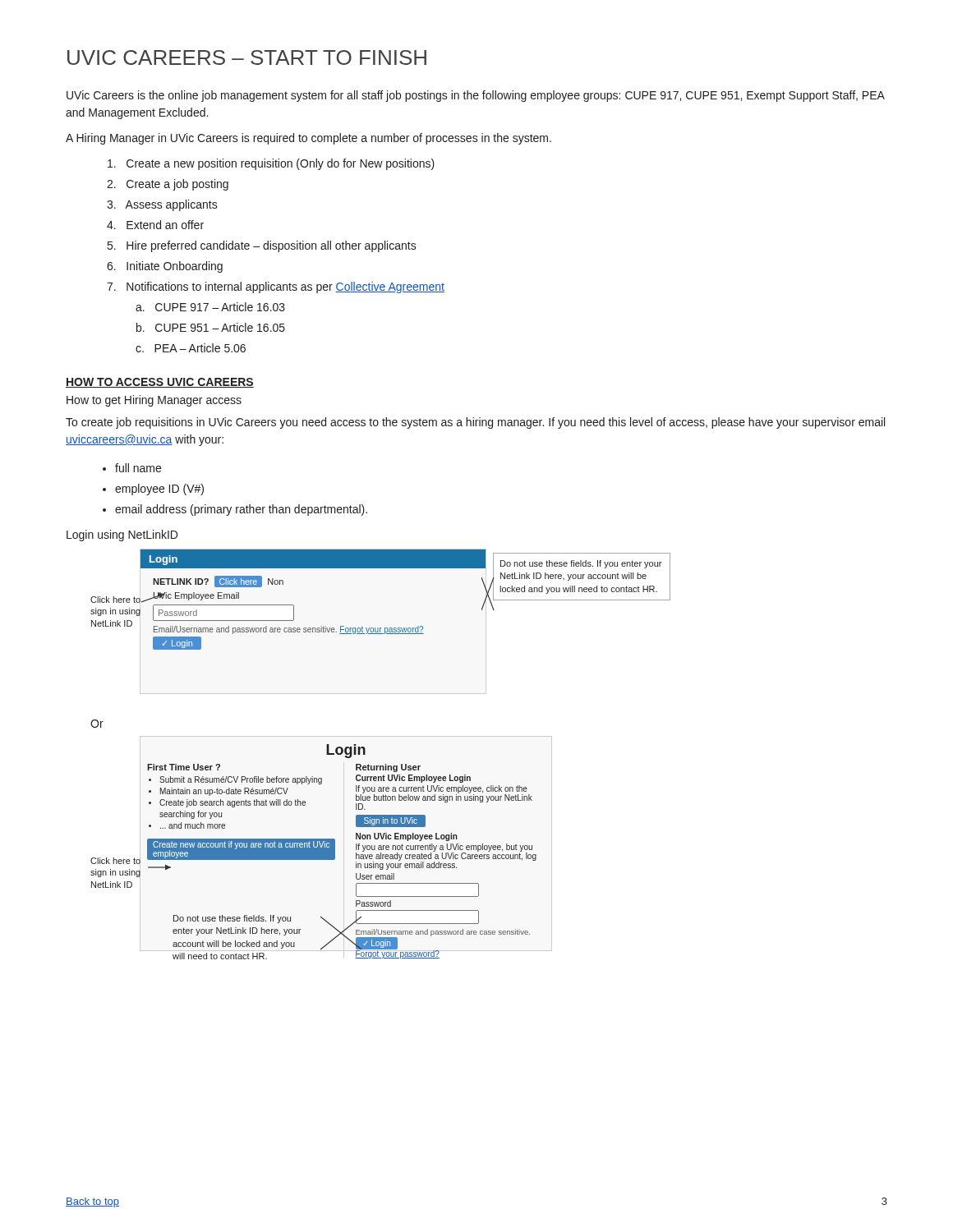Find the region starting "b. CUPE 951 –"

pos(210,328)
